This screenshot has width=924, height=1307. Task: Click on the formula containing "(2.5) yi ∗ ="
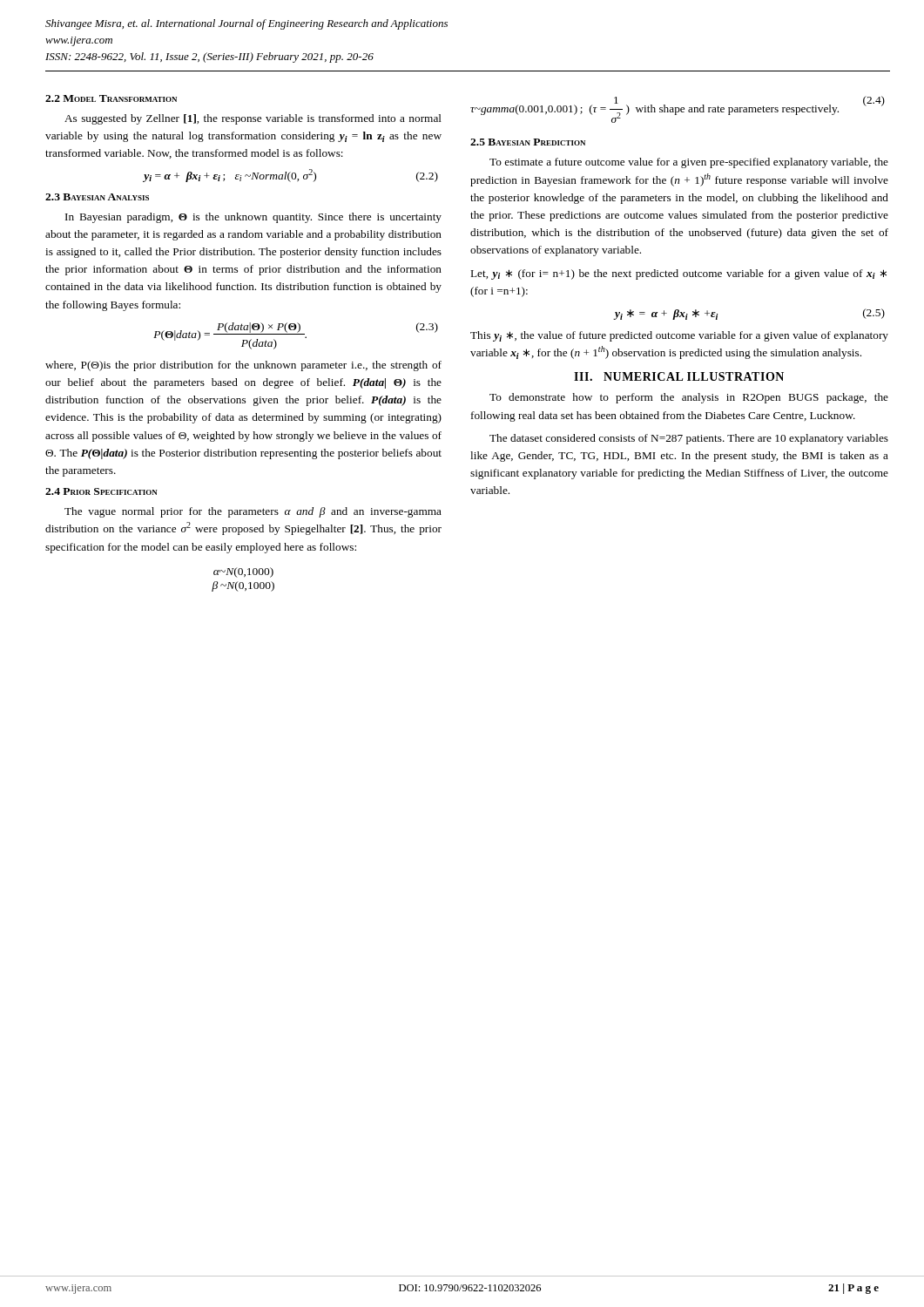click(x=664, y=314)
